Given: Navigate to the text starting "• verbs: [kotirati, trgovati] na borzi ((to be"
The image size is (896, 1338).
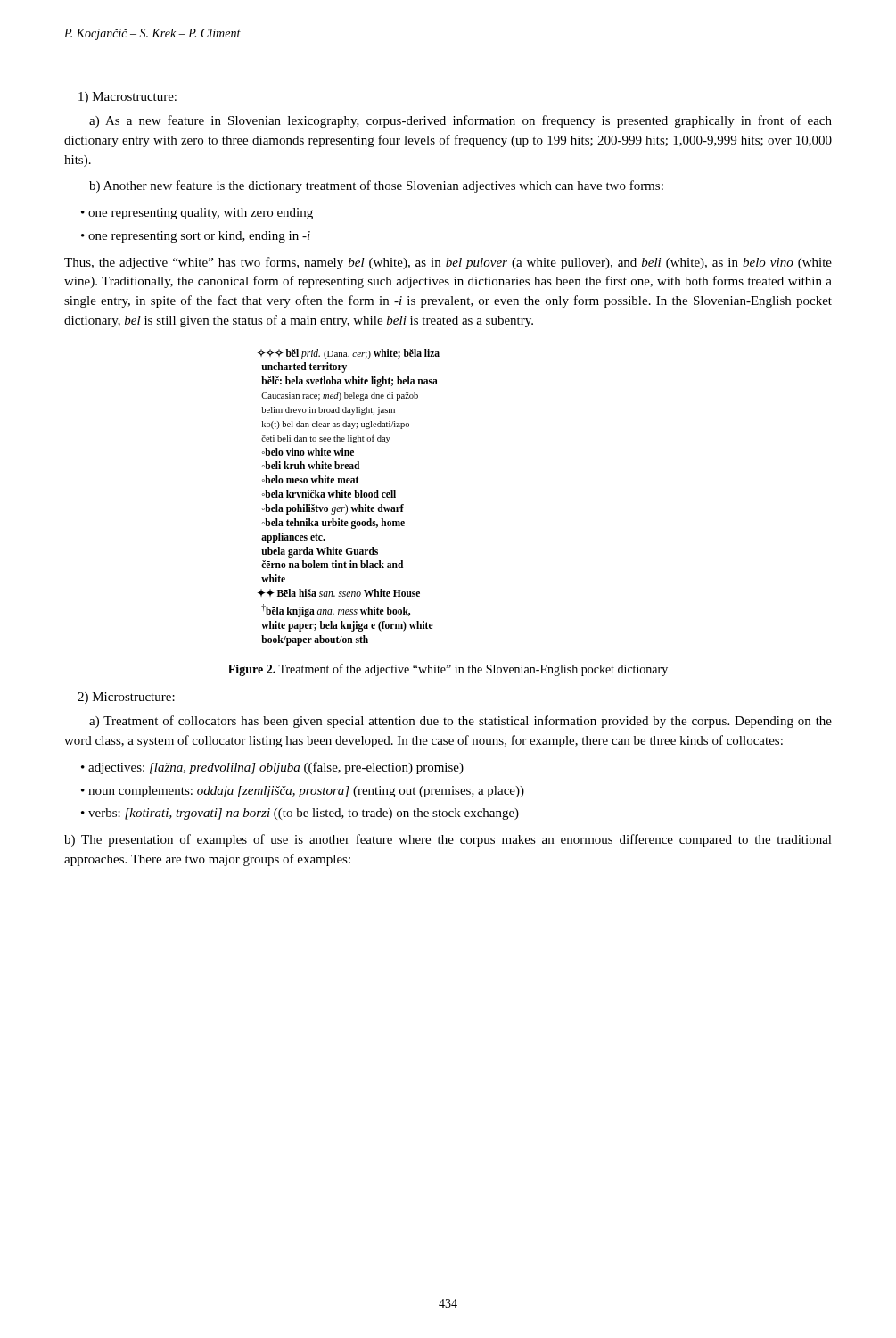Looking at the screenshot, I should (x=300, y=813).
